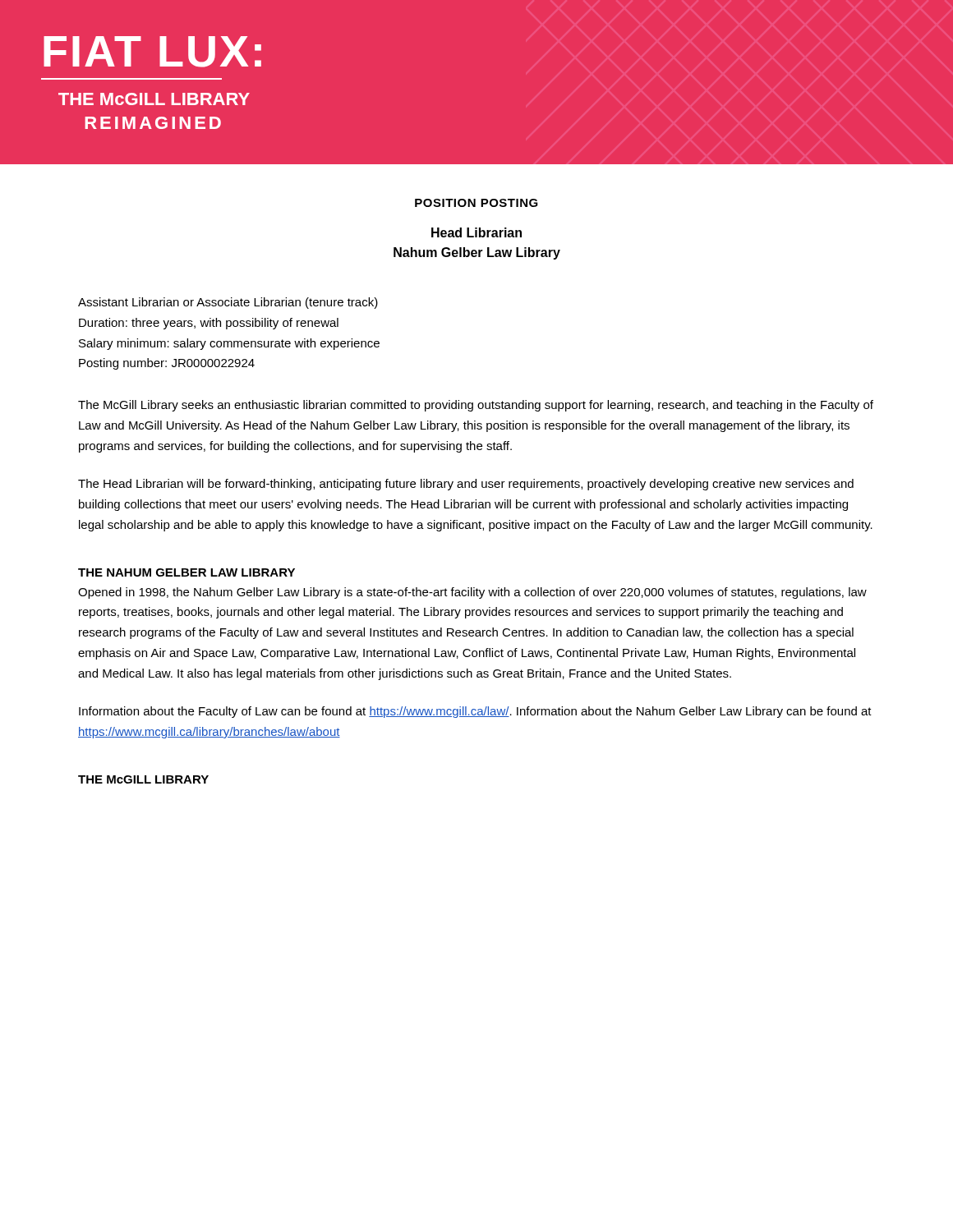Click where it says "POSITION POSTING"
Screen dimensions: 1232x953
tap(476, 202)
